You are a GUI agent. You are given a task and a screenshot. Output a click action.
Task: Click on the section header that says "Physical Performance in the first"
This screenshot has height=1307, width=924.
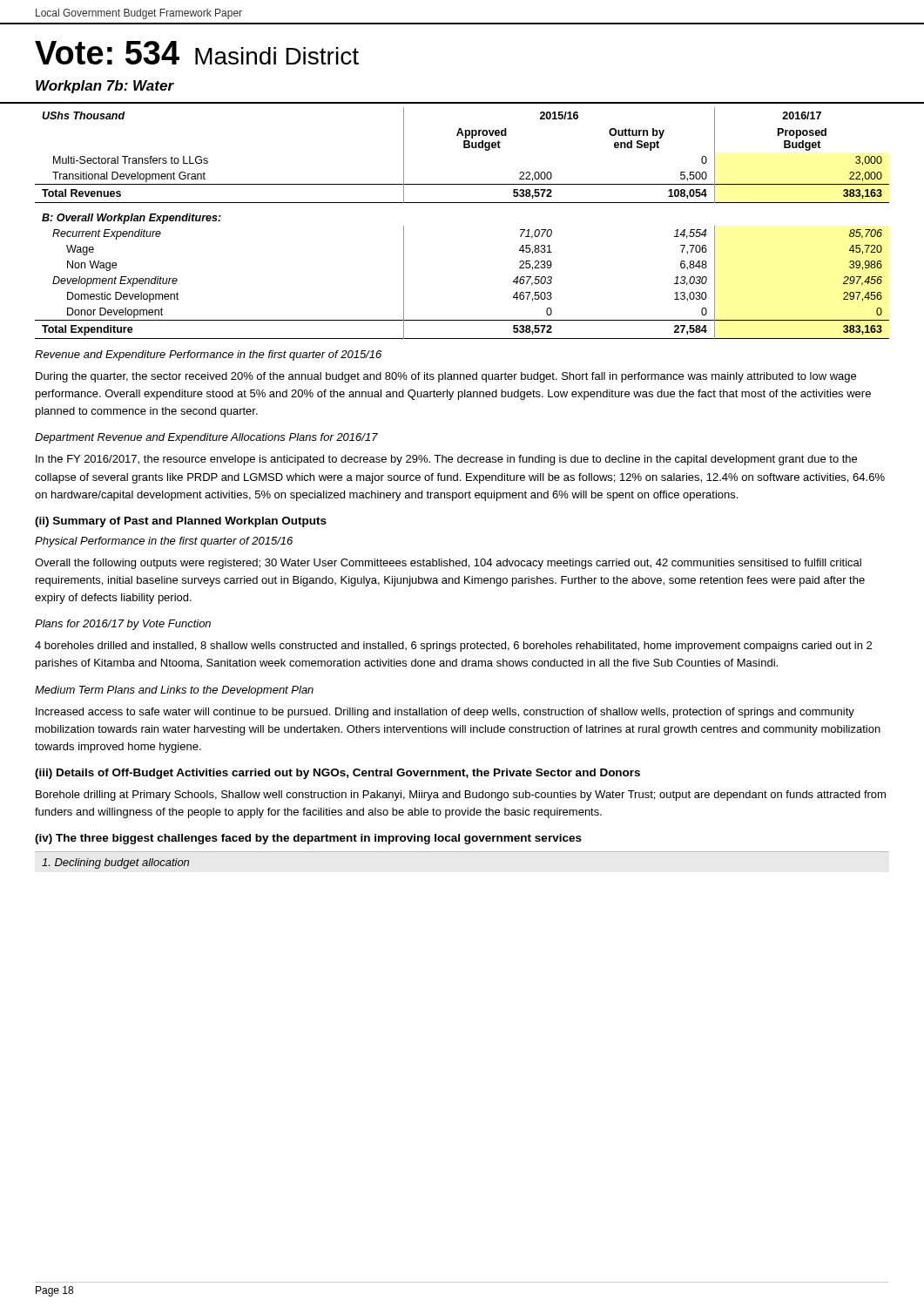[164, 541]
